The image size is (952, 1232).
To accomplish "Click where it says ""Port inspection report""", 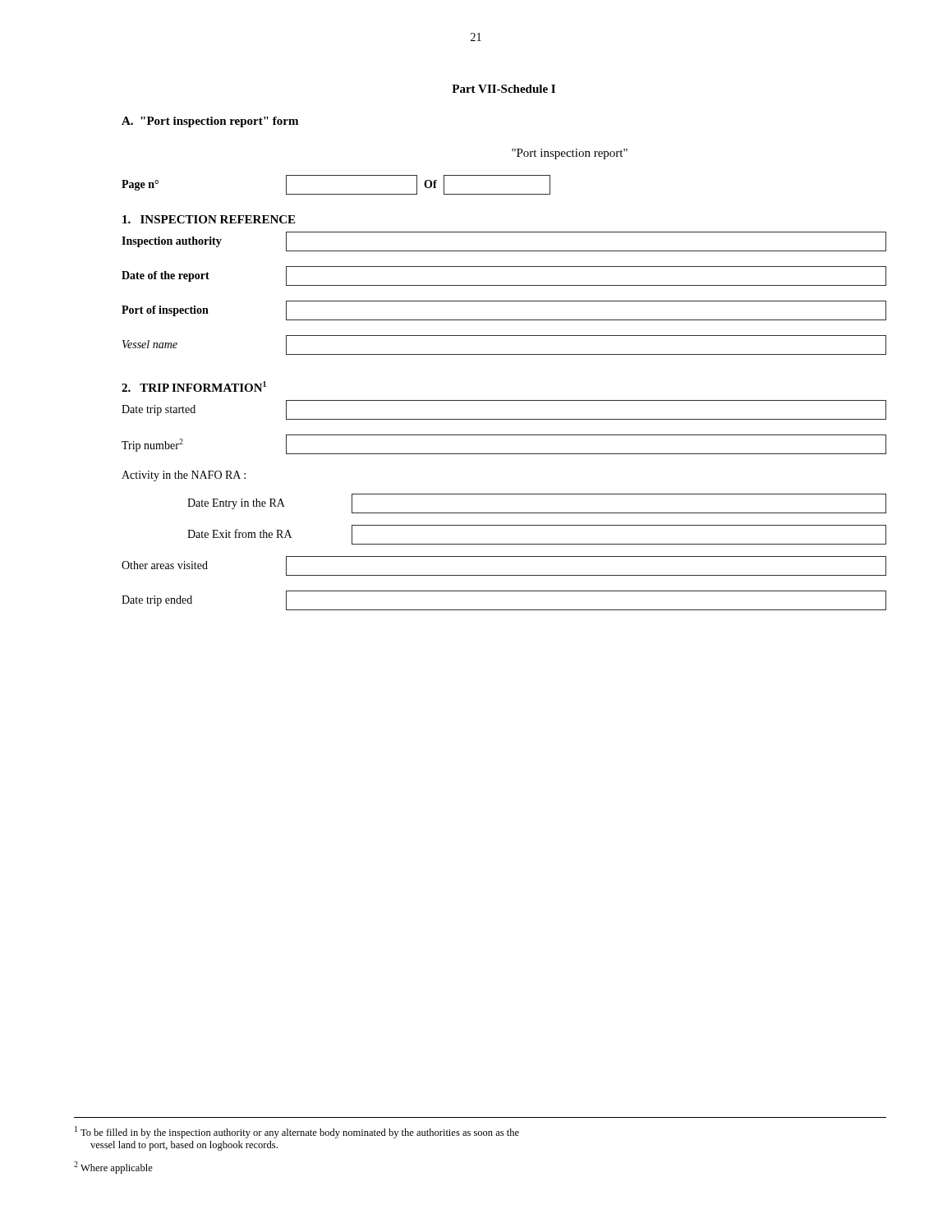I will (570, 153).
